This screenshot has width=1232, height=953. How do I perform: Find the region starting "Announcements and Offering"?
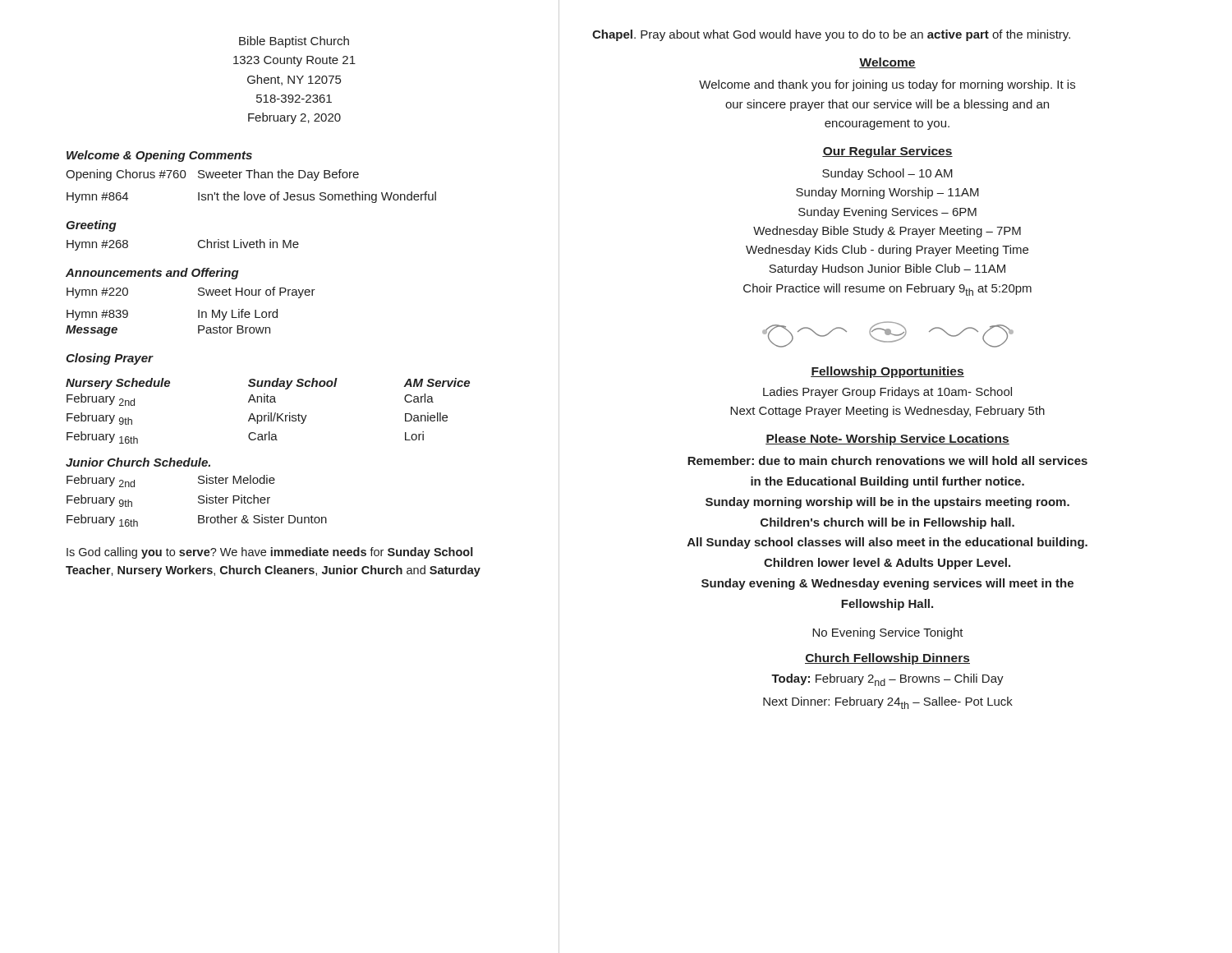tap(152, 273)
